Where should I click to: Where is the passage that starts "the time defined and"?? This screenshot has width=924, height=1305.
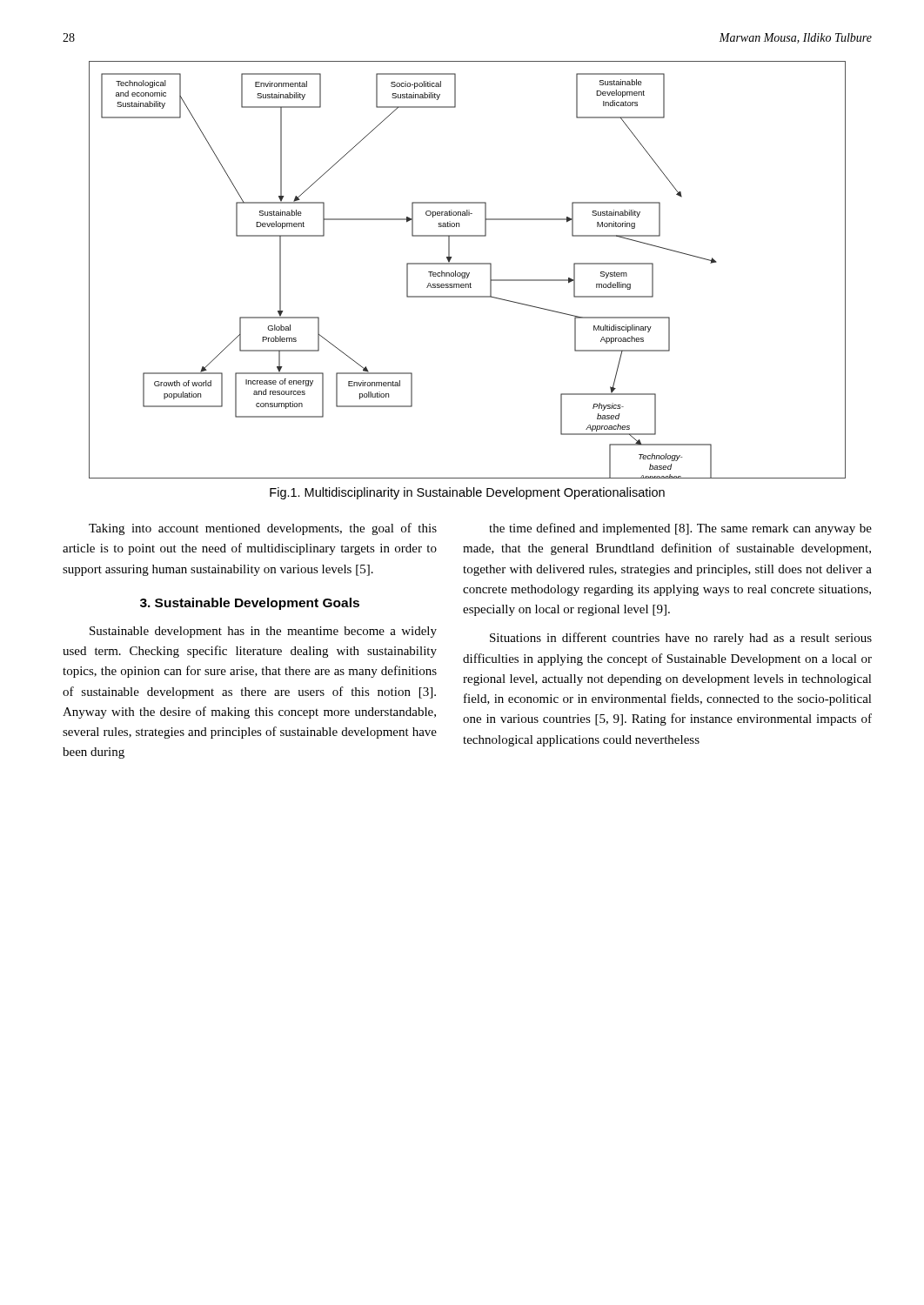pos(667,634)
